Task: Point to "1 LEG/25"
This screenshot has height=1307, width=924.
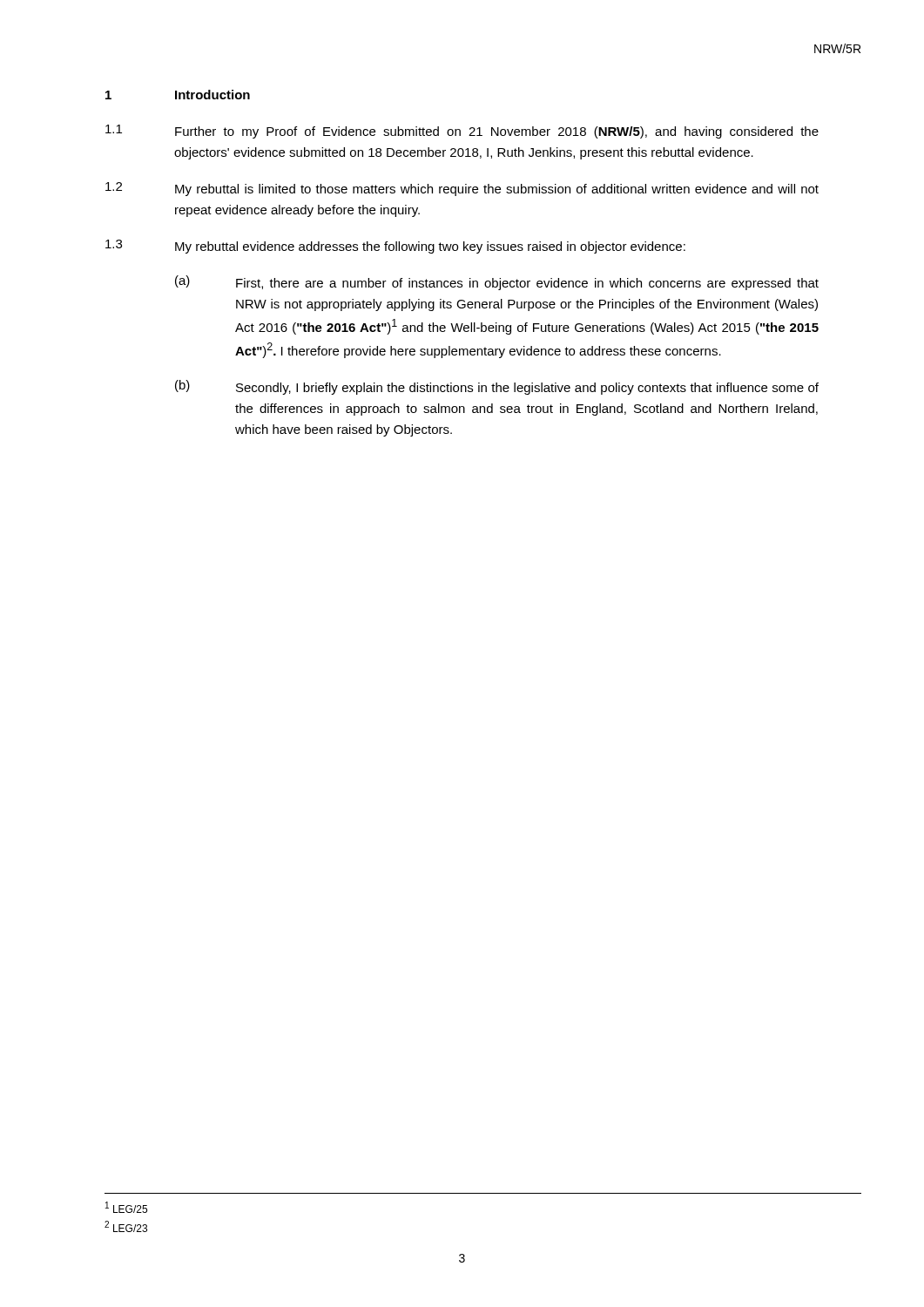Action: pyautogui.click(x=126, y=1208)
